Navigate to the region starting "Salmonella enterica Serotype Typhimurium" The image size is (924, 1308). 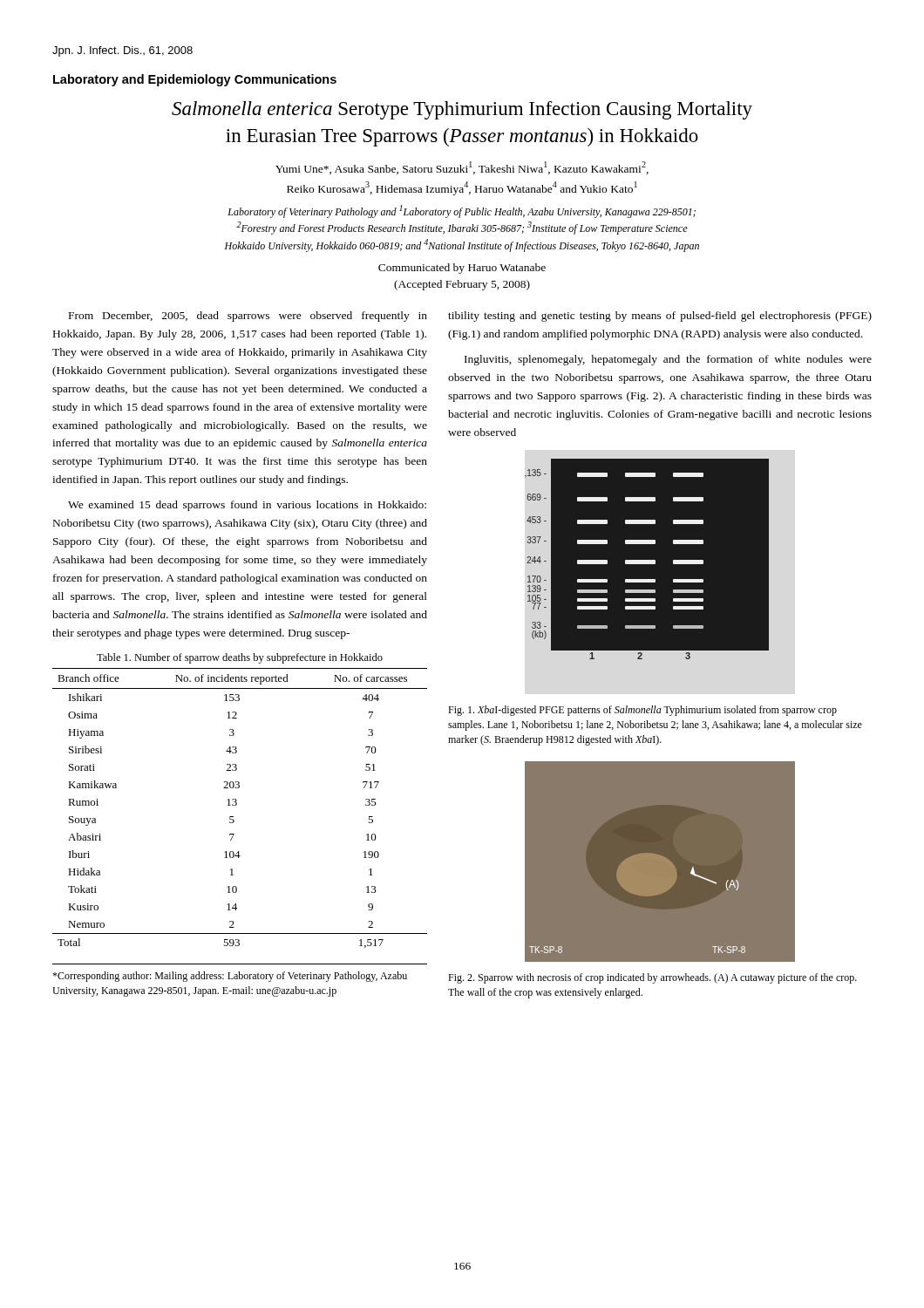point(462,122)
